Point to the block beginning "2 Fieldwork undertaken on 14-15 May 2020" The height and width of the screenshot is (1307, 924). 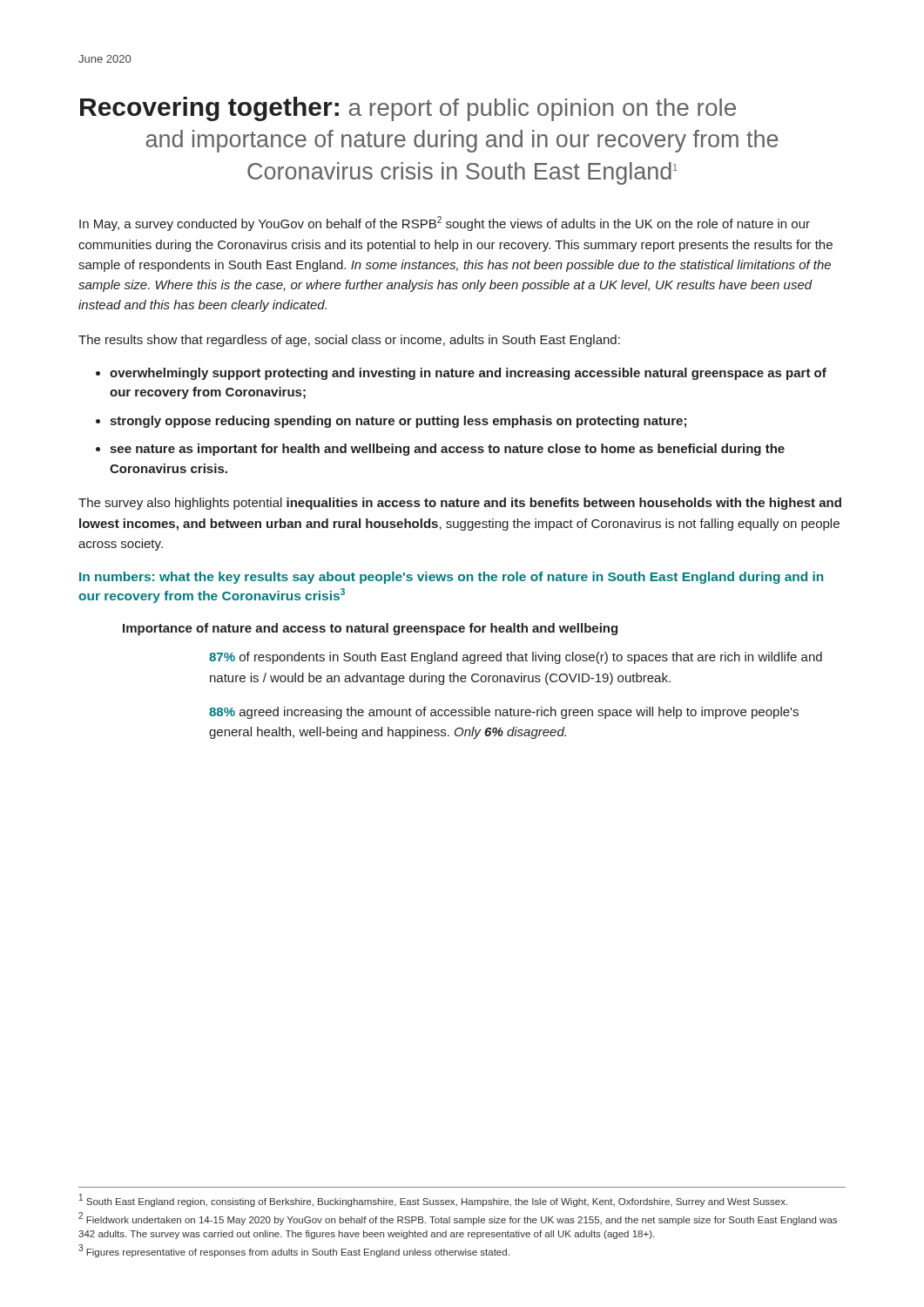coord(458,1226)
